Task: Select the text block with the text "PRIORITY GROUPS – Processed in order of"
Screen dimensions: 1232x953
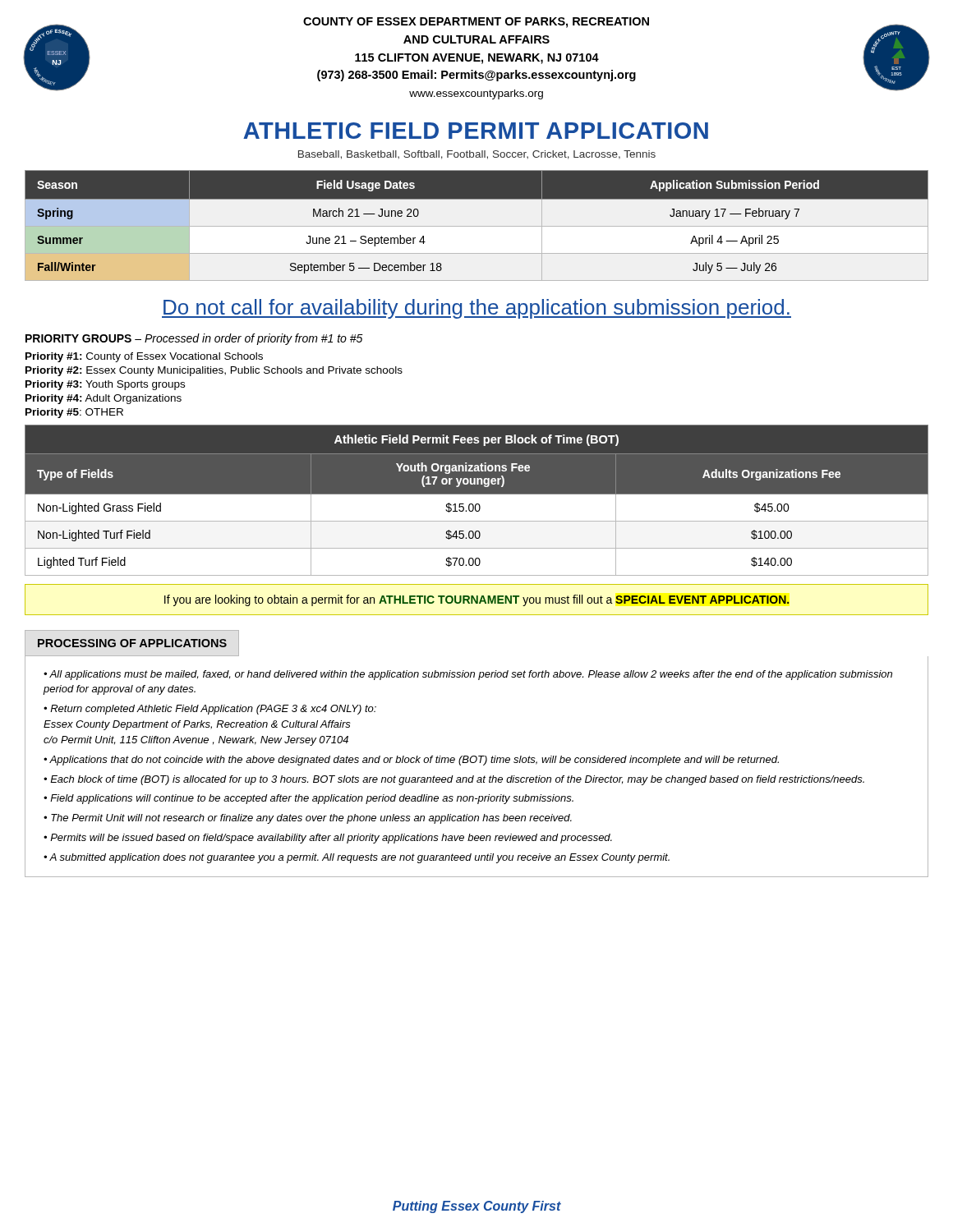Action: 194,338
